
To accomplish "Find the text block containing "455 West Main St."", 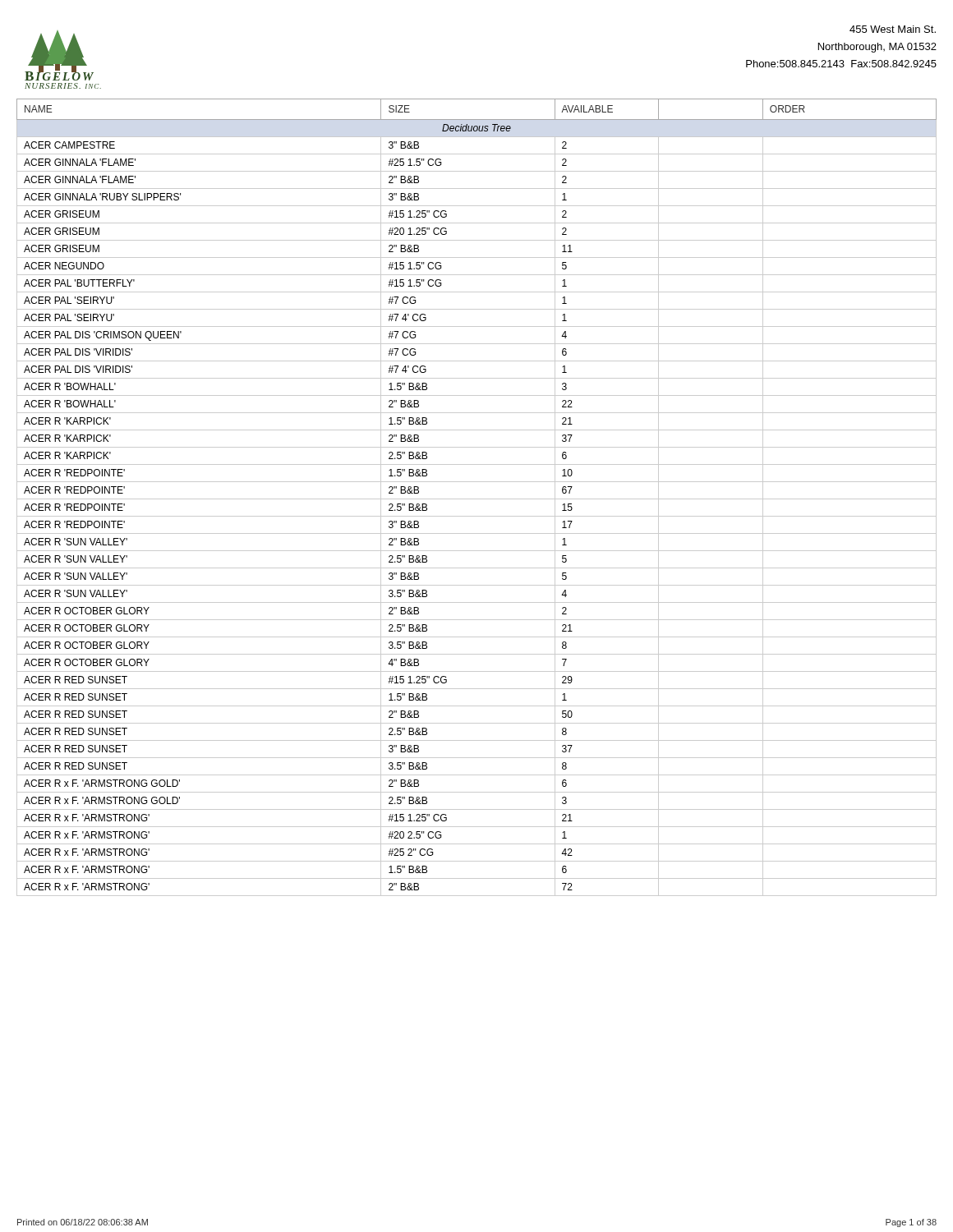I will click(x=841, y=46).
